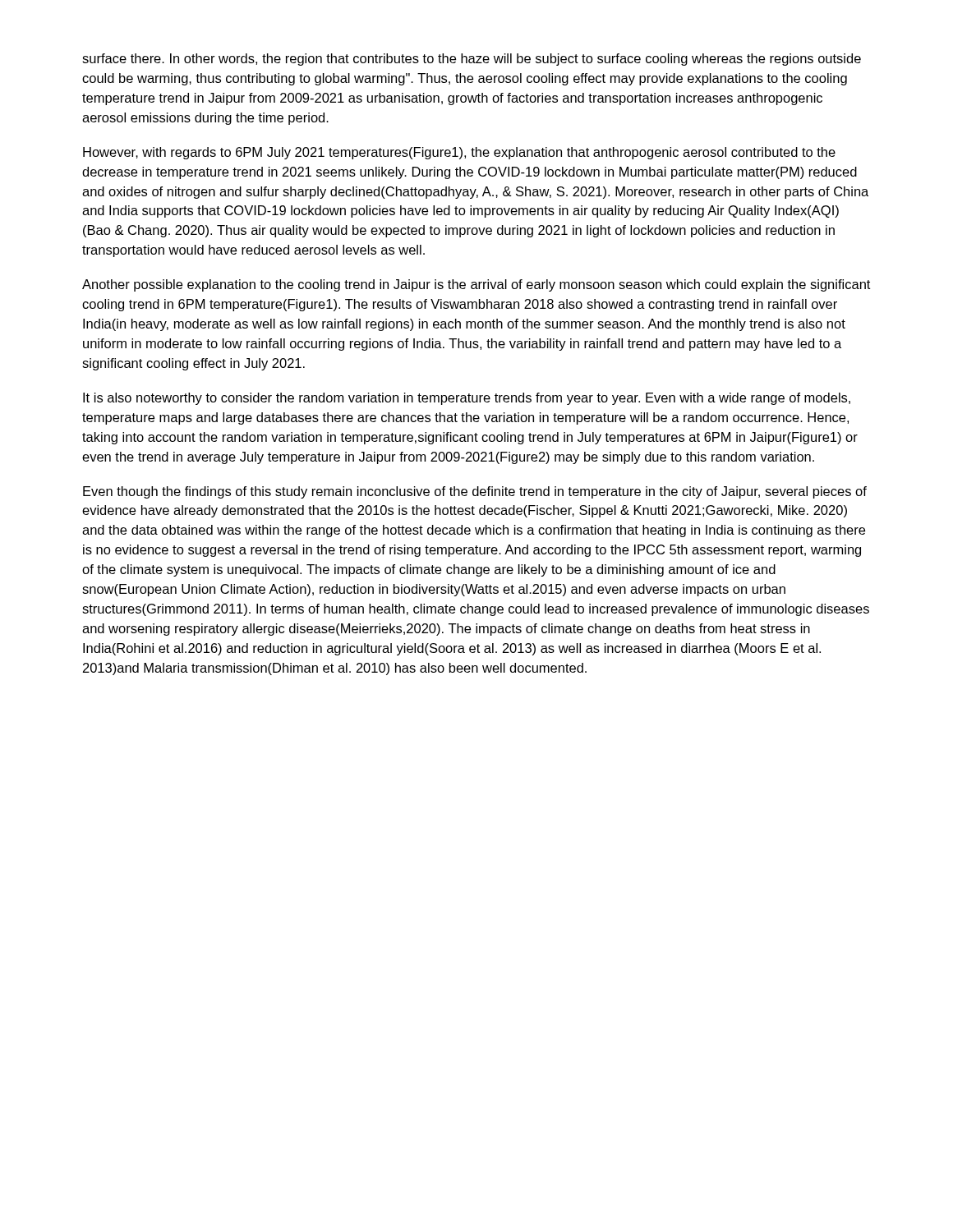Find the block on this page that starts "It is also noteworthy to consider"
The width and height of the screenshot is (953, 1232).
point(470,427)
